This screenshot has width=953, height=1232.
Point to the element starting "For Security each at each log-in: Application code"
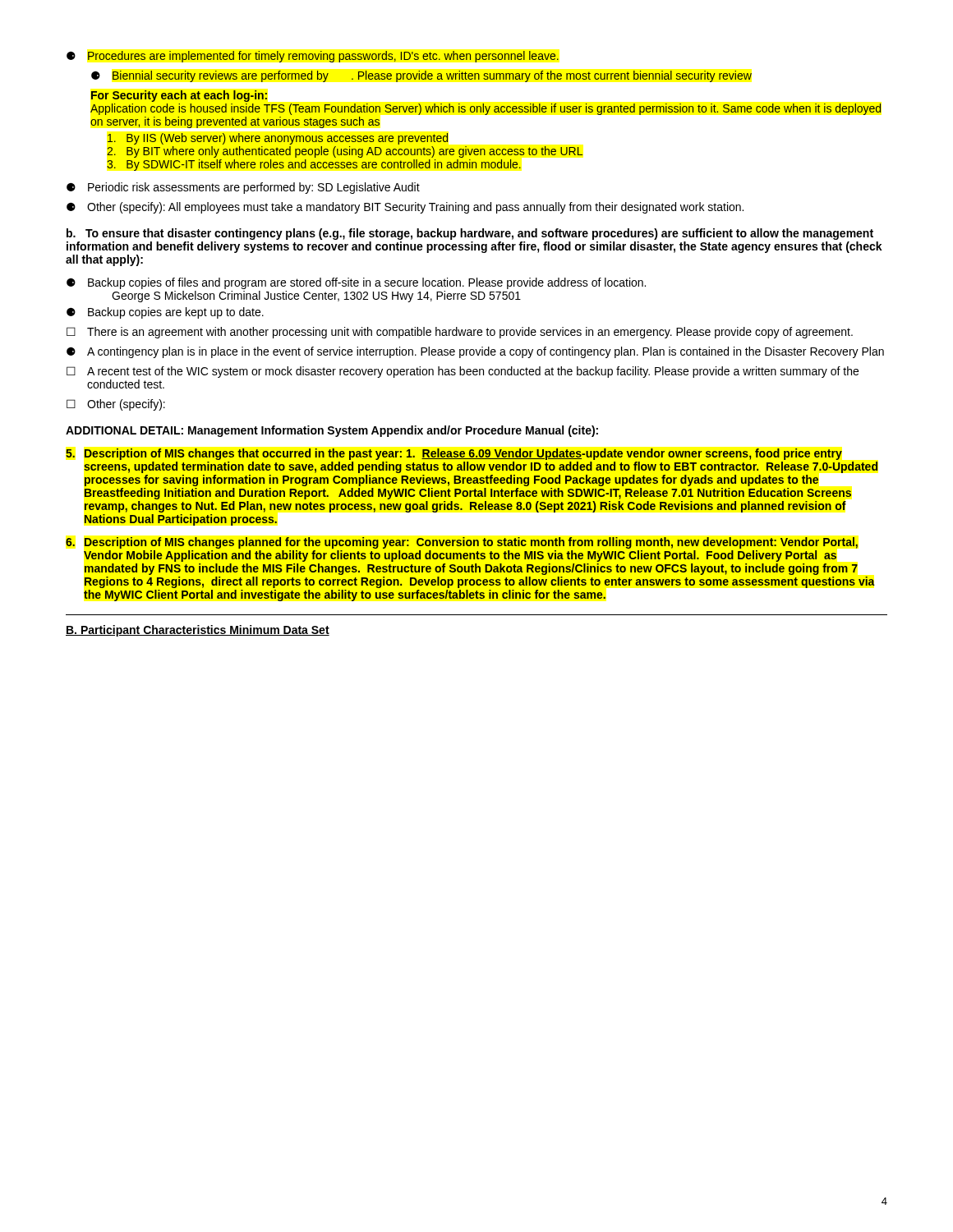[x=486, y=108]
